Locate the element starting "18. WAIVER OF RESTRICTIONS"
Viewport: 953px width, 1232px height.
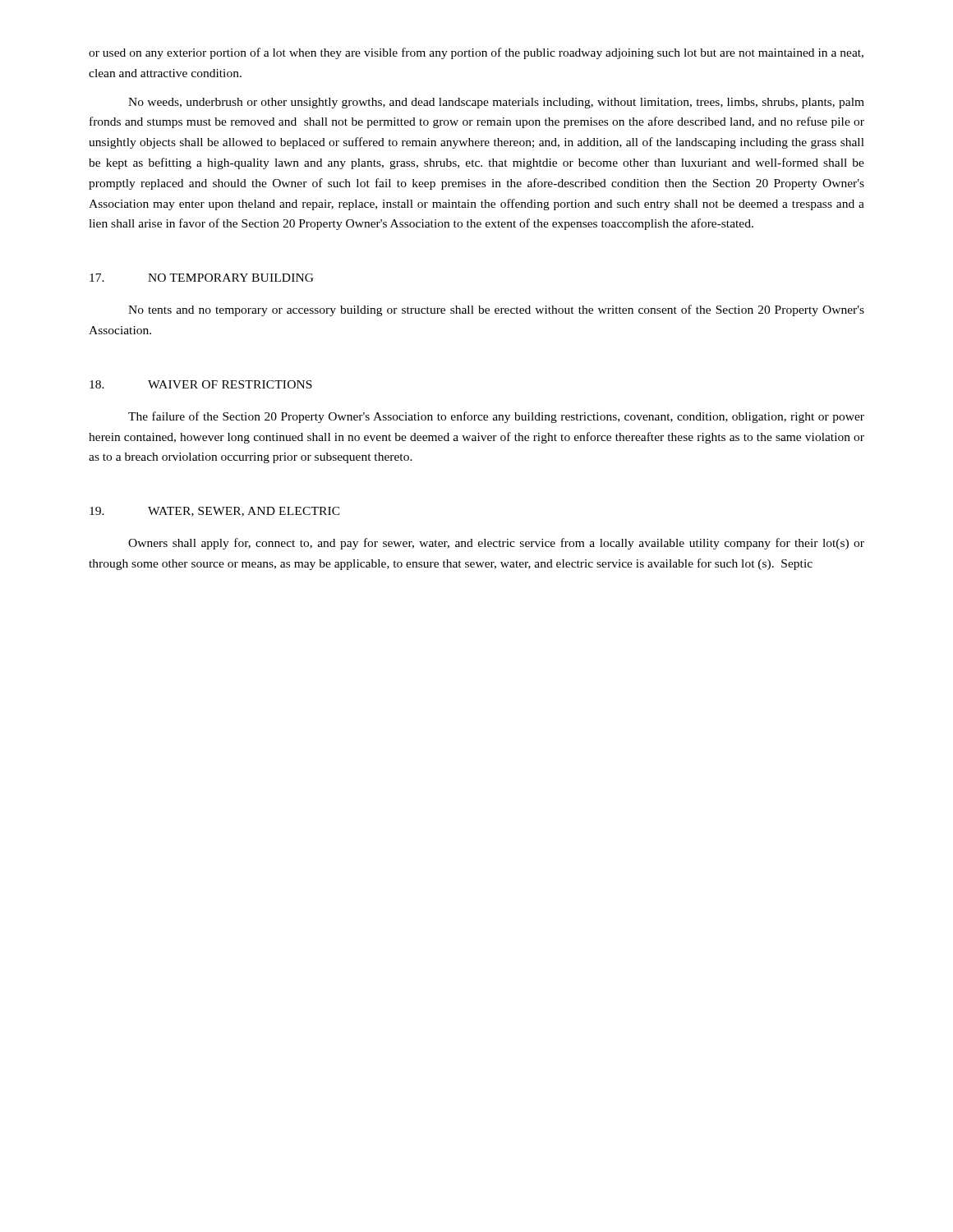click(201, 384)
